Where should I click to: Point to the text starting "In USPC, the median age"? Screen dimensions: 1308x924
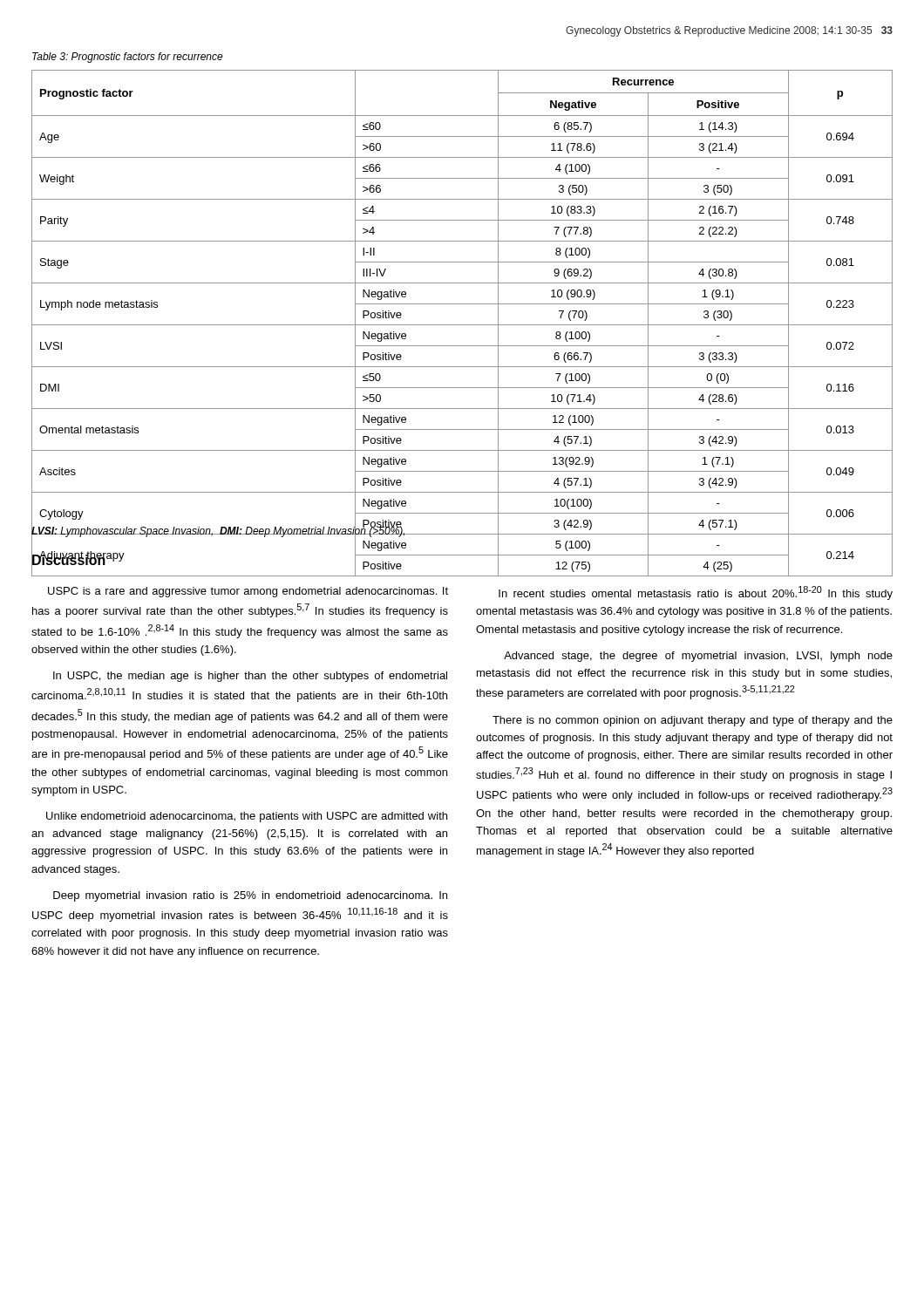[240, 733]
